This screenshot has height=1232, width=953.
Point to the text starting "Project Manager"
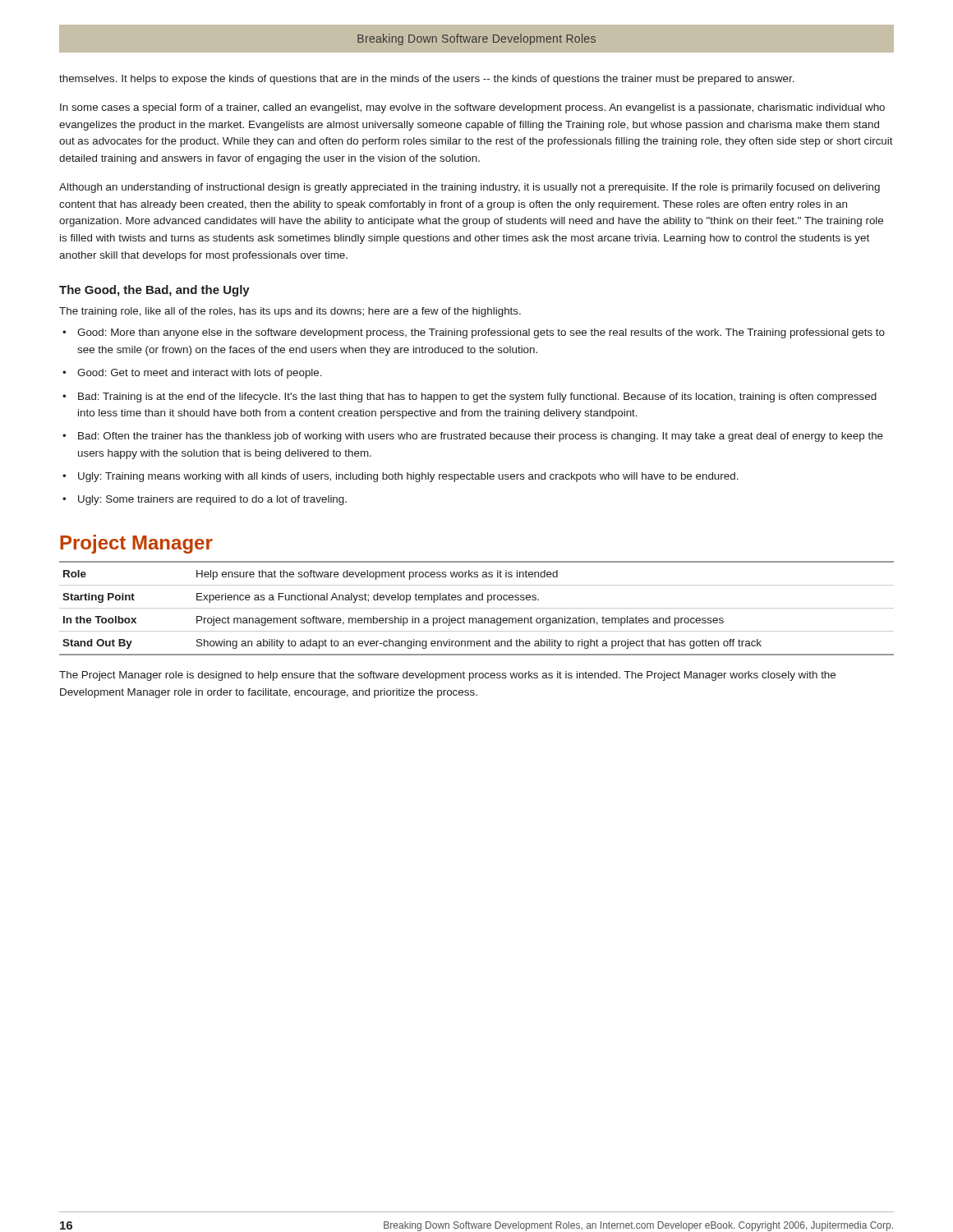pyautogui.click(x=136, y=542)
